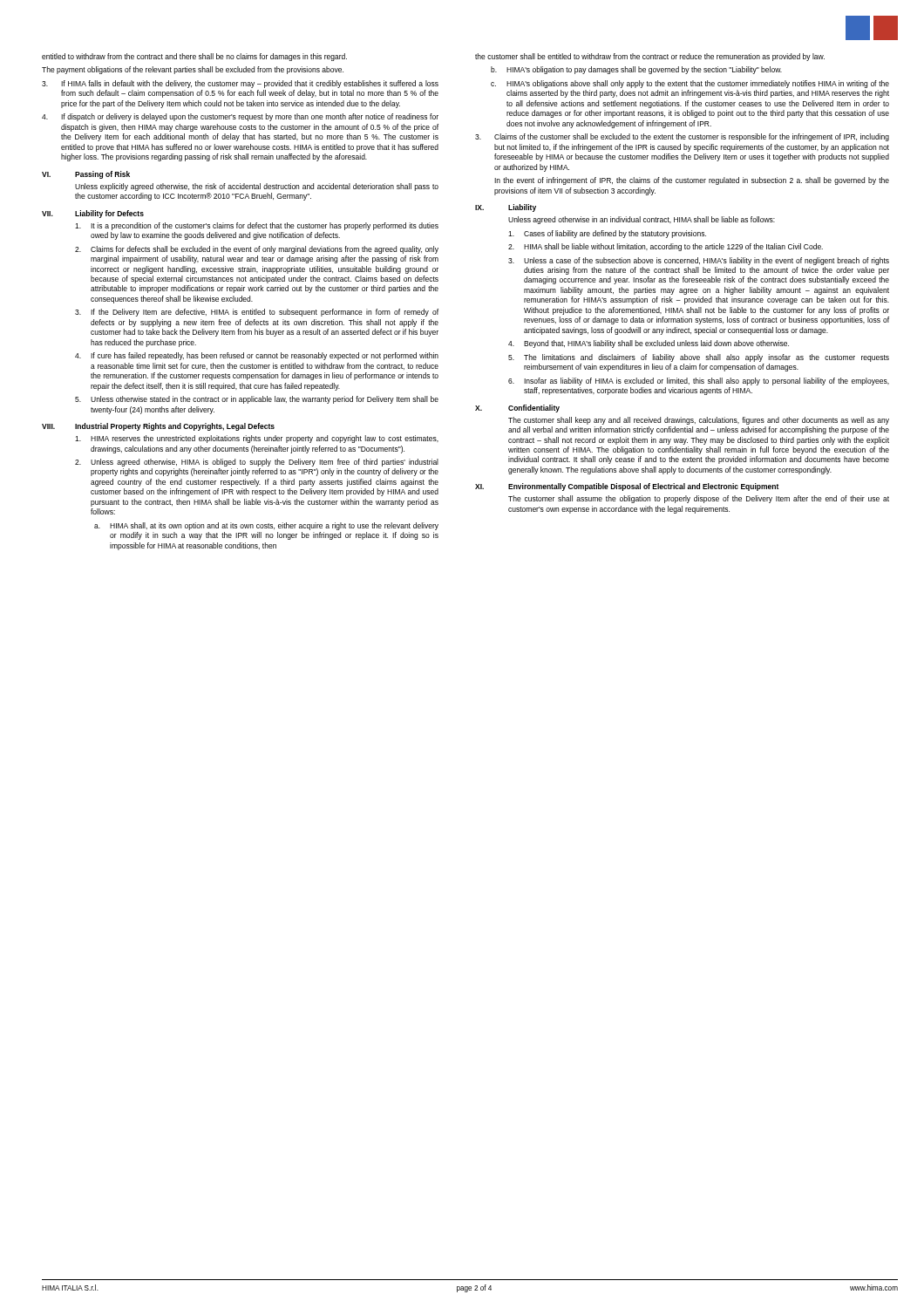Viewport: 924px width, 1308px height.
Task: Select the element starting "VI. Passing of"
Action: pyautogui.click(x=86, y=174)
